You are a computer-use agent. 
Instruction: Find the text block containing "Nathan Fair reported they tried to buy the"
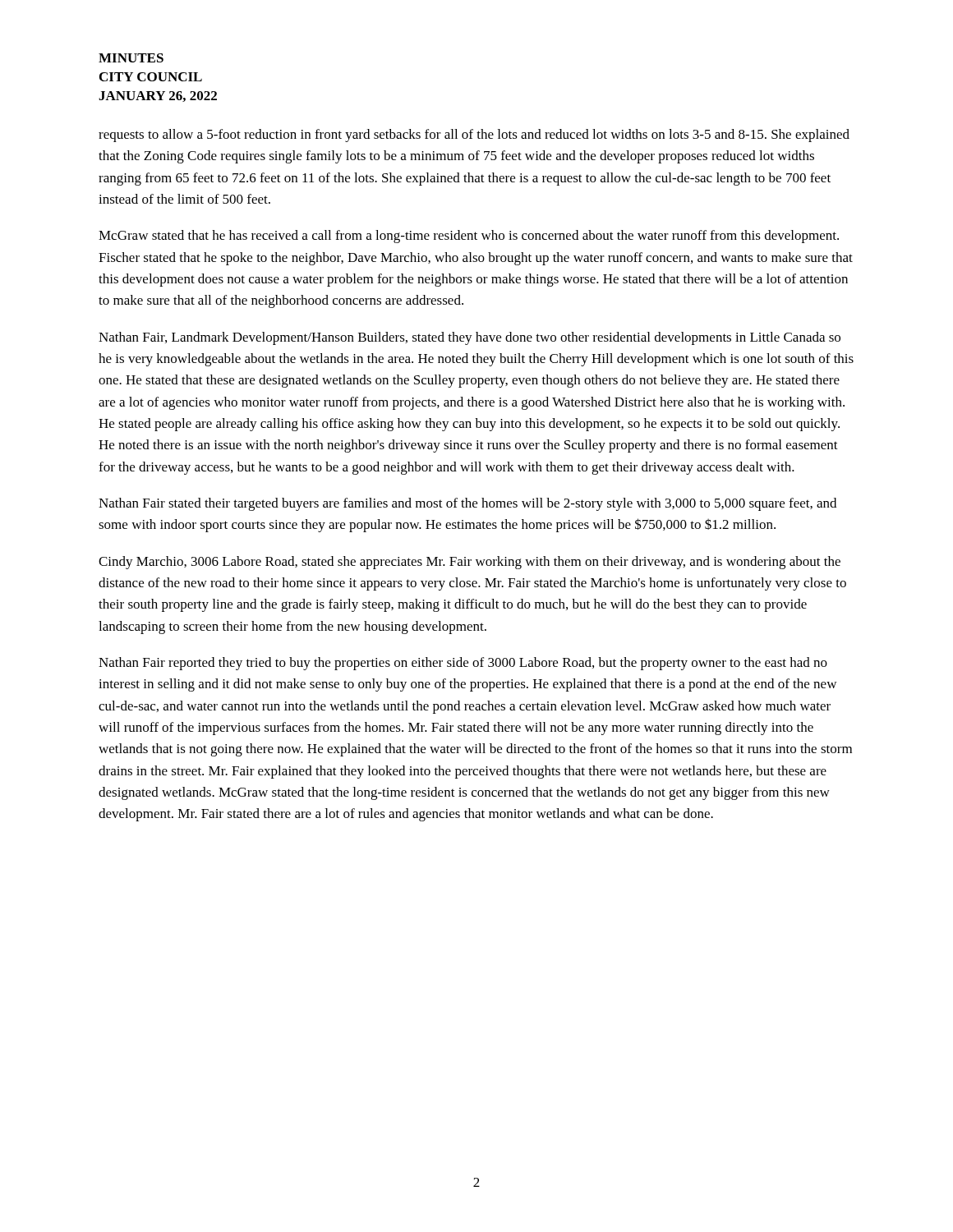click(x=475, y=738)
